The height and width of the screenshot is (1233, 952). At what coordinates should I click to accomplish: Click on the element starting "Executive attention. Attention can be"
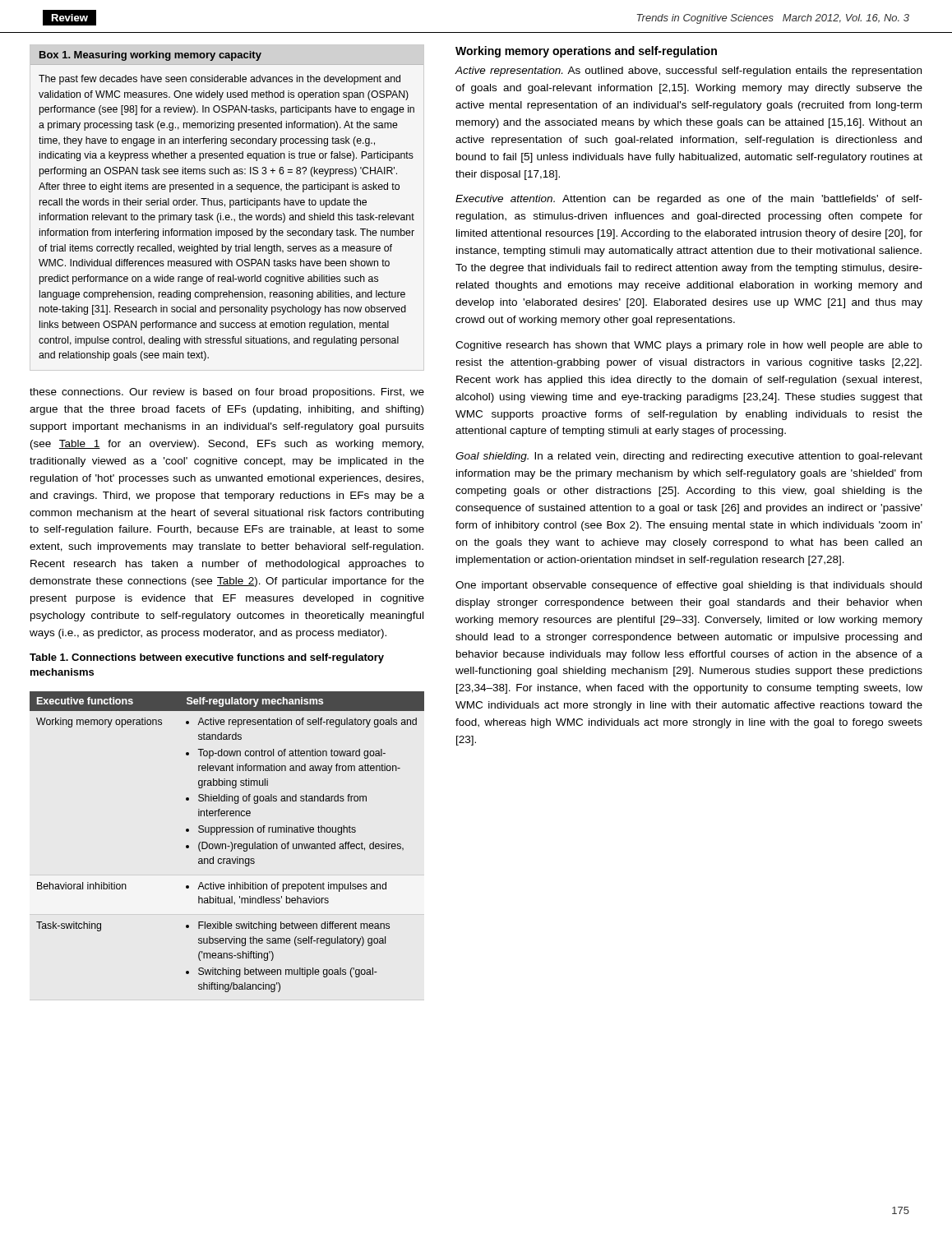[x=689, y=259]
